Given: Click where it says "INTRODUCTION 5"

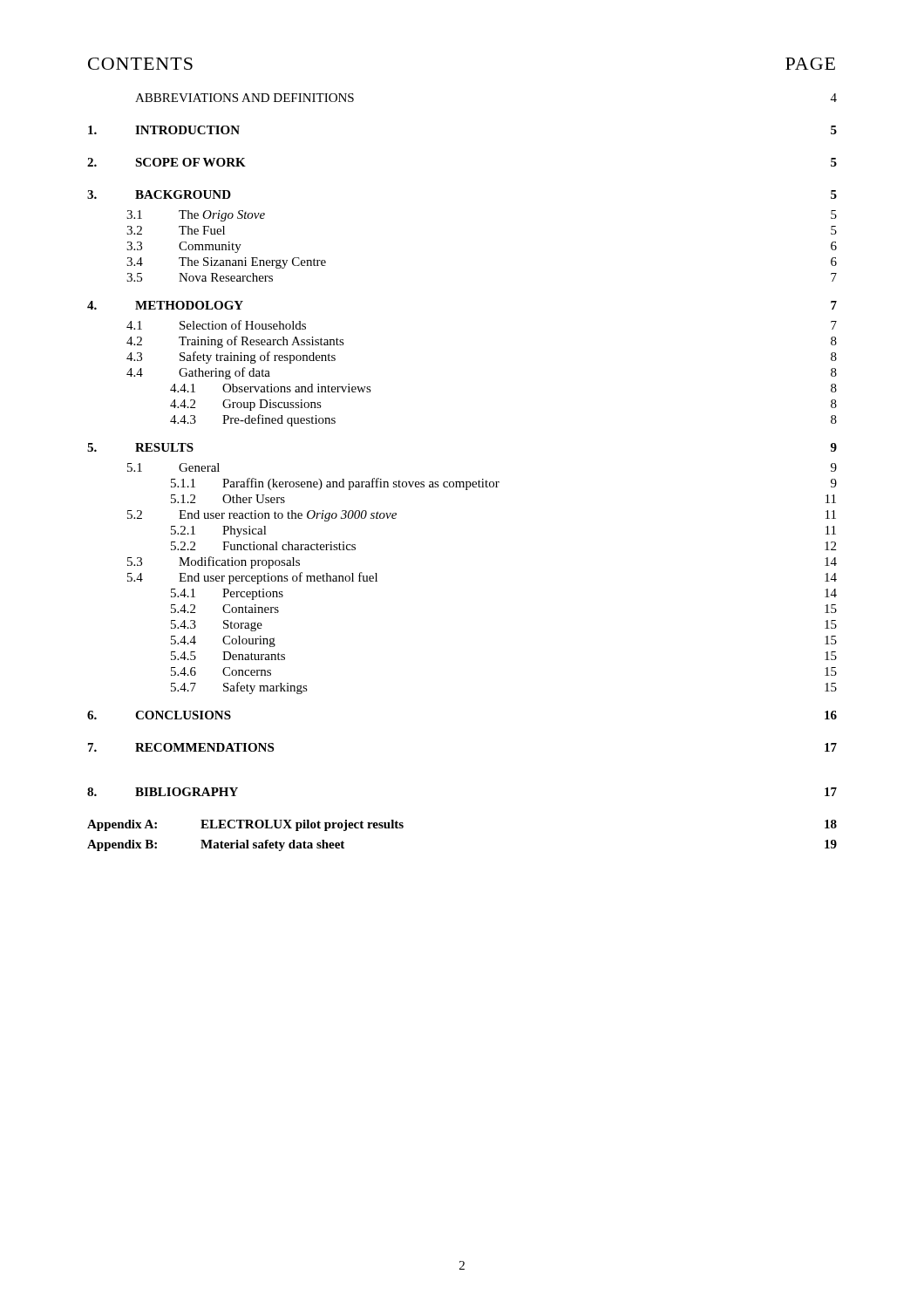Looking at the screenshot, I should click(x=90, y=129).
